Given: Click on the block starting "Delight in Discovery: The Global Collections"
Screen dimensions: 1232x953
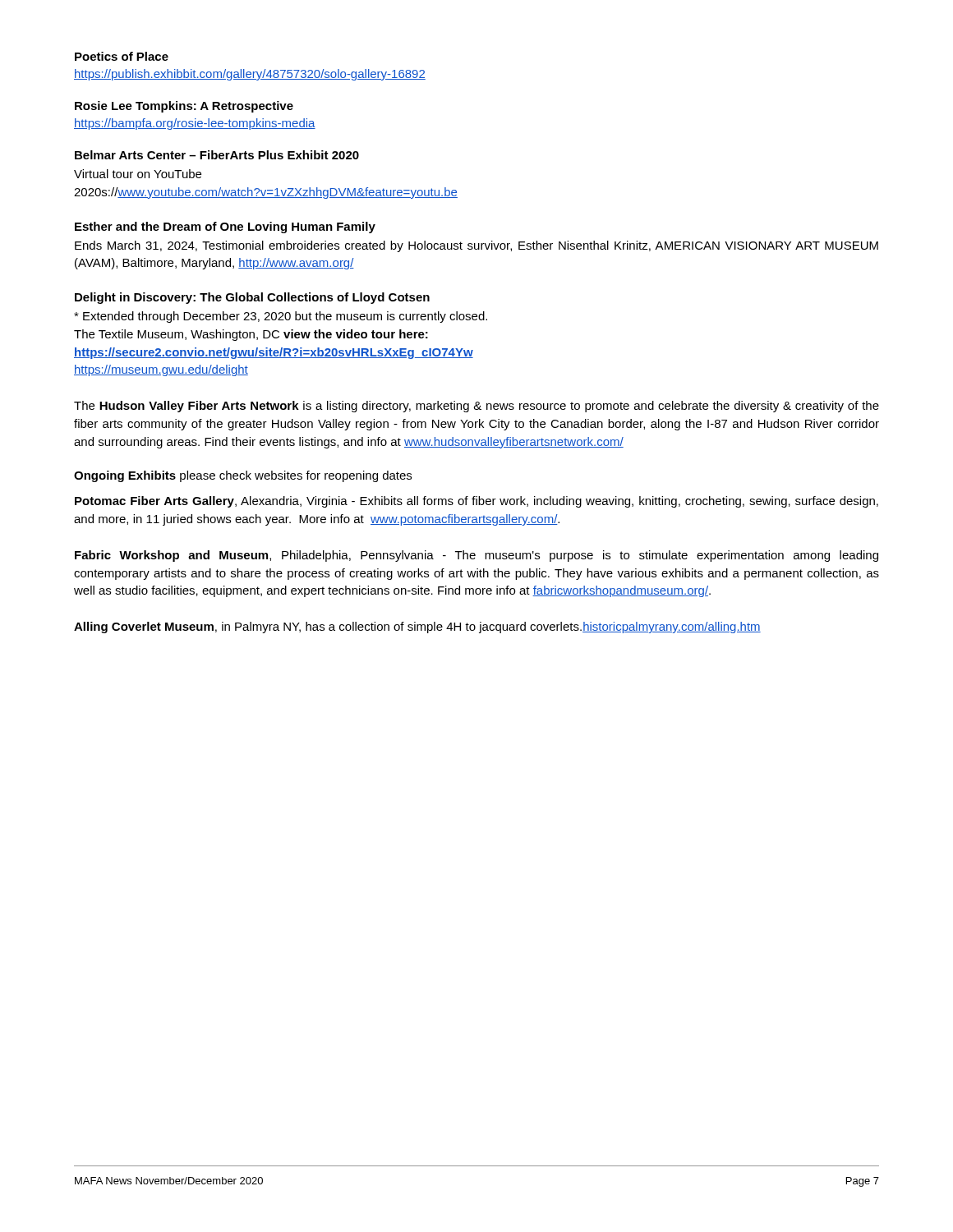Looking at the screenshot, I should [252, 297].
